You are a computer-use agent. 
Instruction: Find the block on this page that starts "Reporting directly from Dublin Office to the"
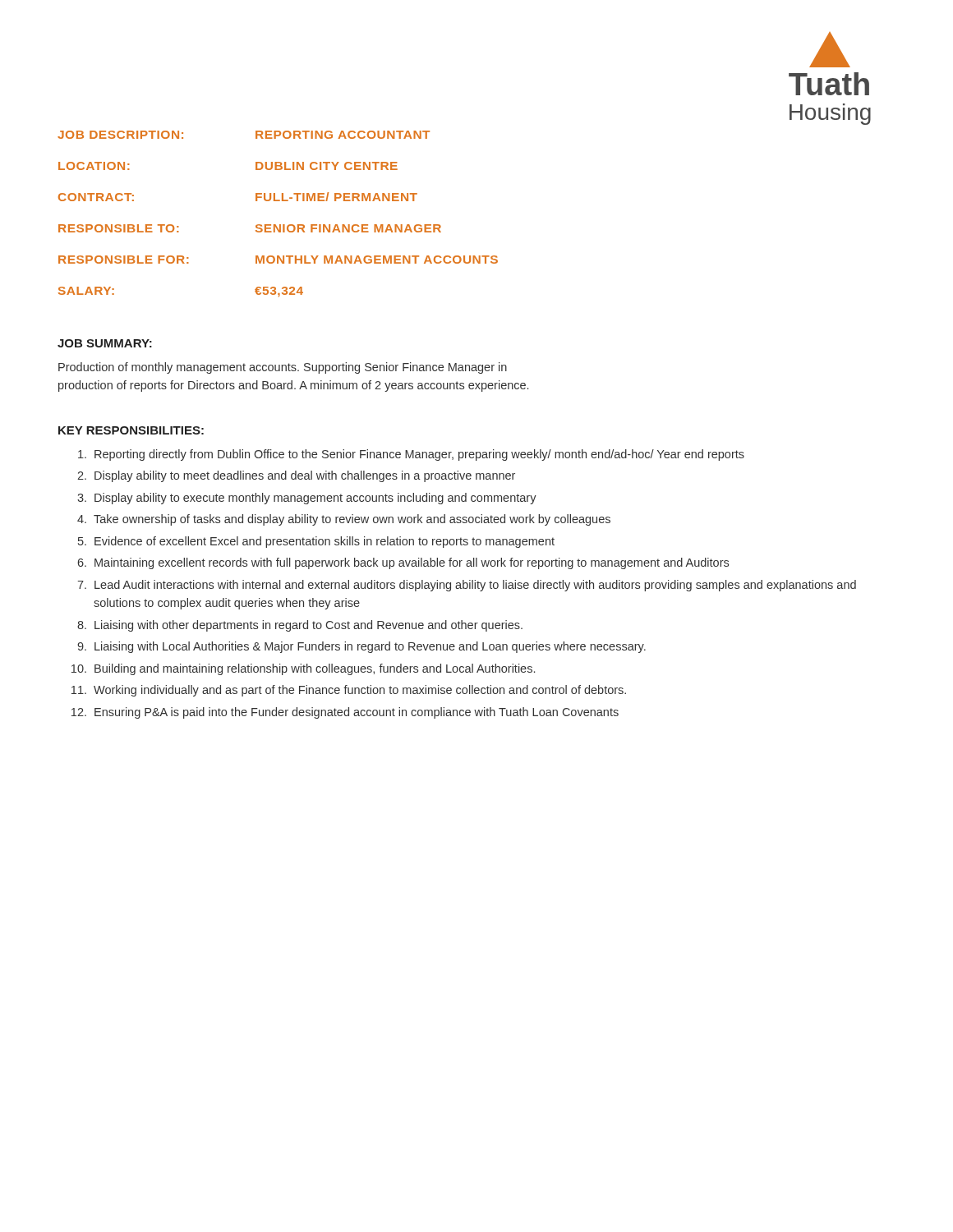(476, 454)
